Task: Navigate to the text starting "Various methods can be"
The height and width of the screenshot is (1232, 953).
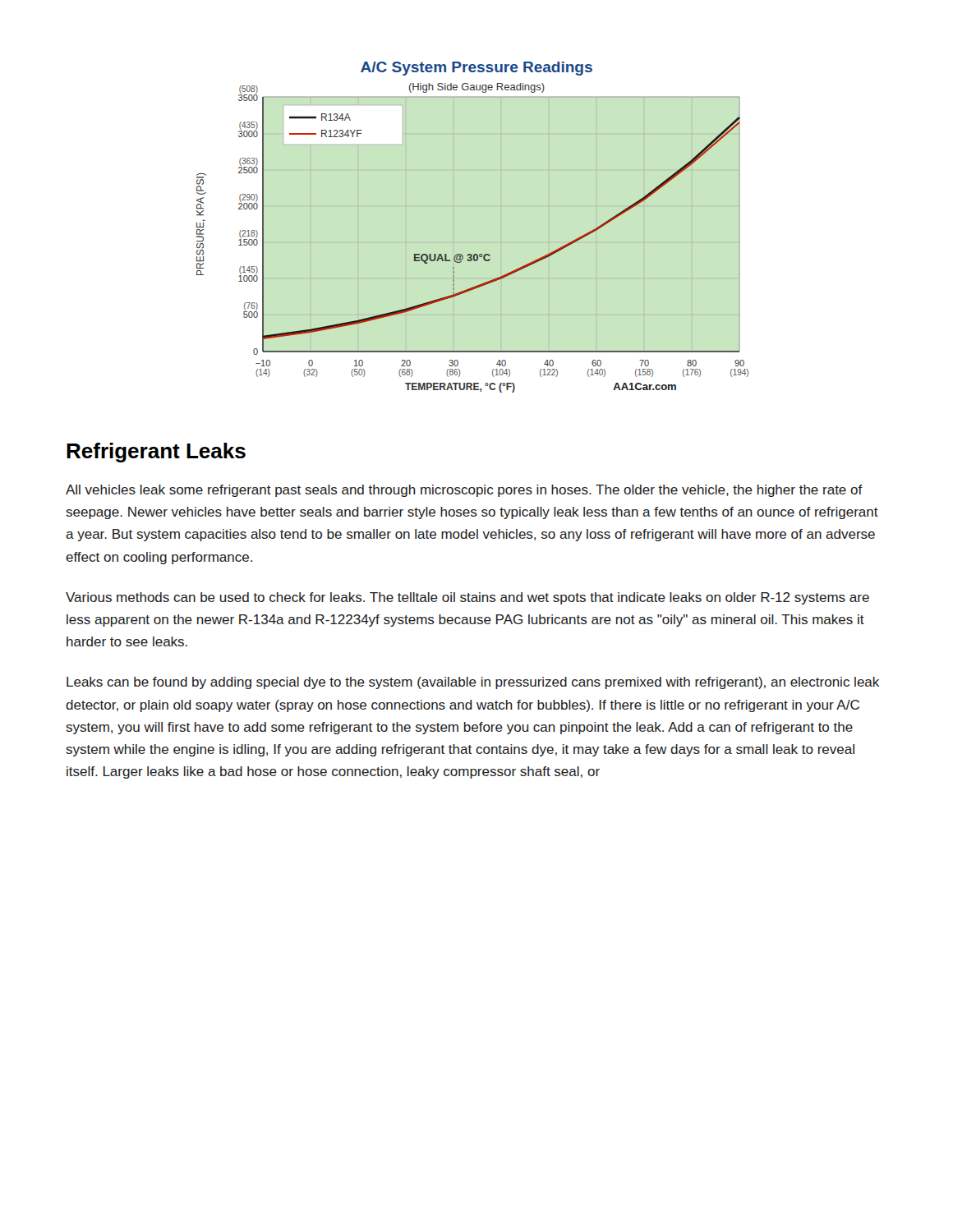Action: tap(468, 620)
